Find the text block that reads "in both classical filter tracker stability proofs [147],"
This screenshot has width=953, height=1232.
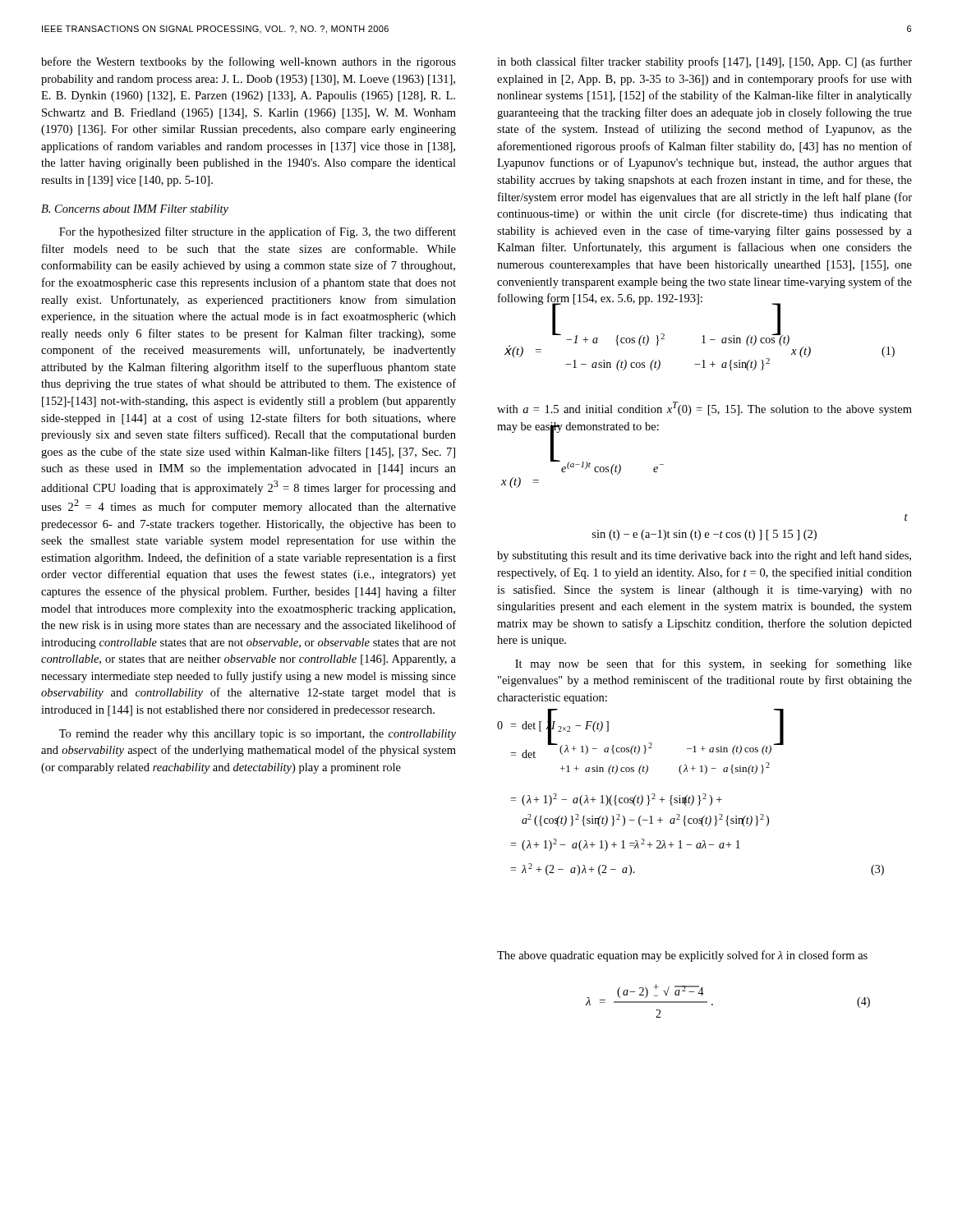[x=705, y=180]
